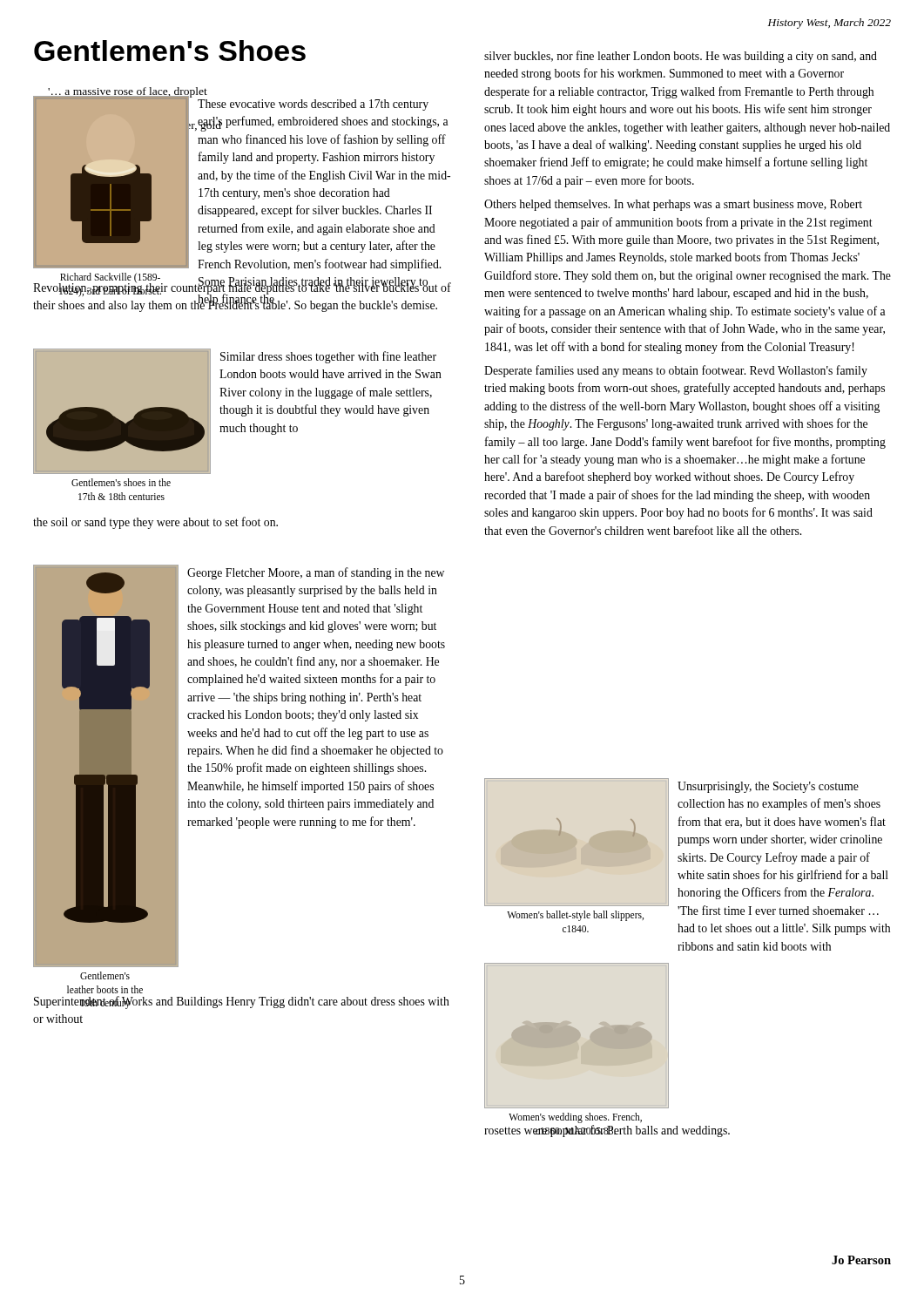
Task: Select the passage starting "'… a massive rose of"
Action: click(x=134, y=117)
